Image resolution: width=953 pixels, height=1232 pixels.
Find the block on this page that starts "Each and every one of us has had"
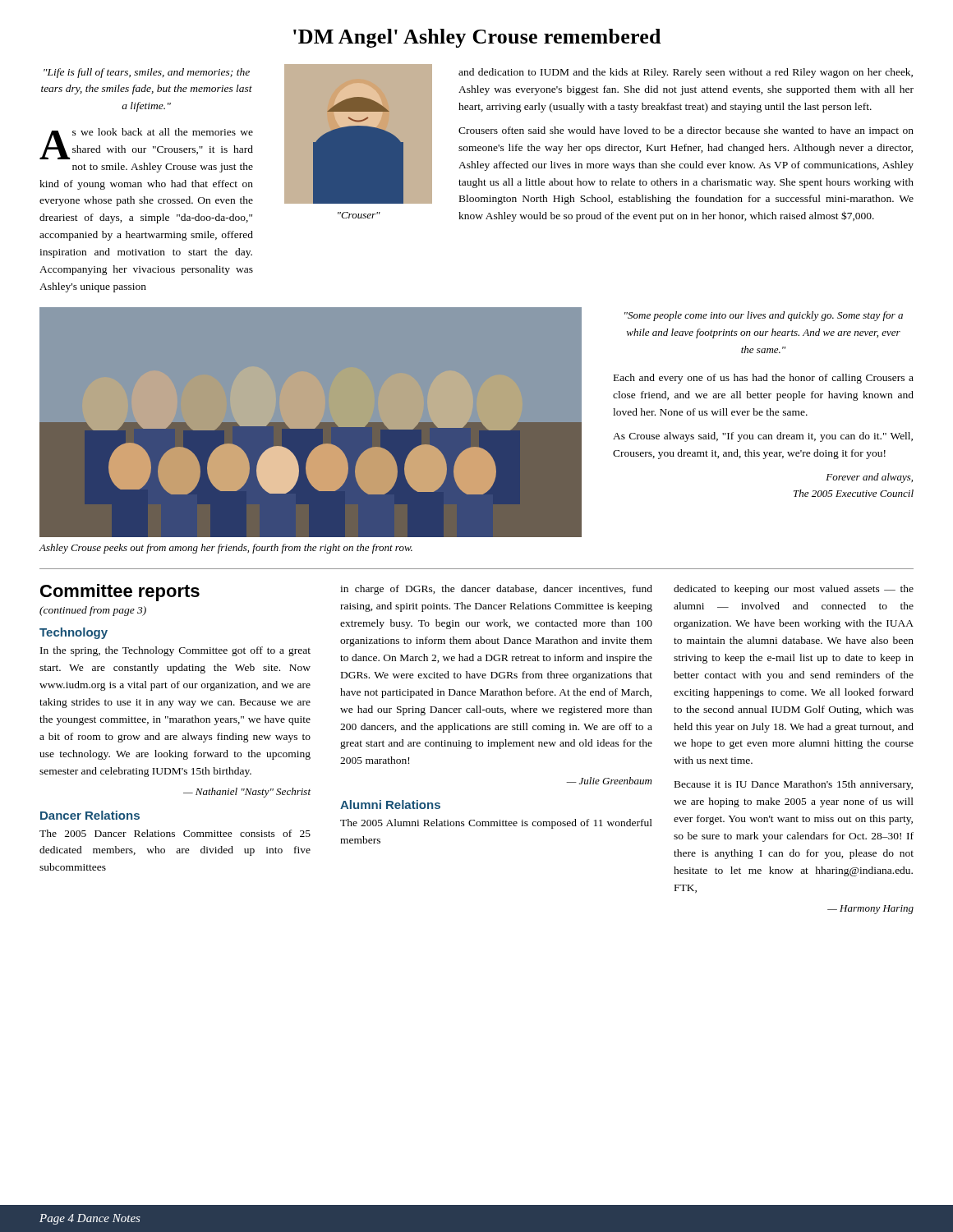(763, 395)
